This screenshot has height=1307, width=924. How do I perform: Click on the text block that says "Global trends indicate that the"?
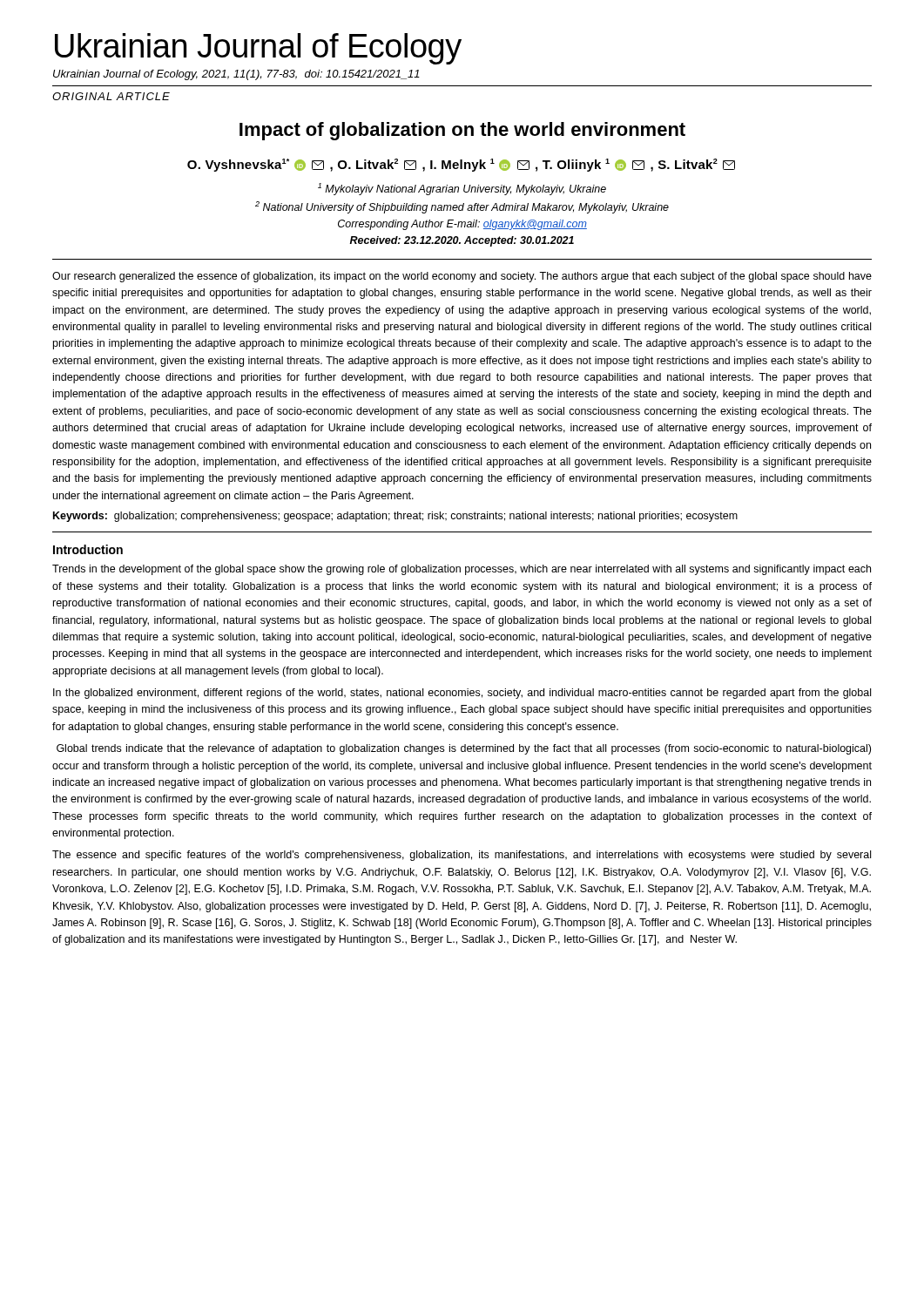(x=462, y=791)
